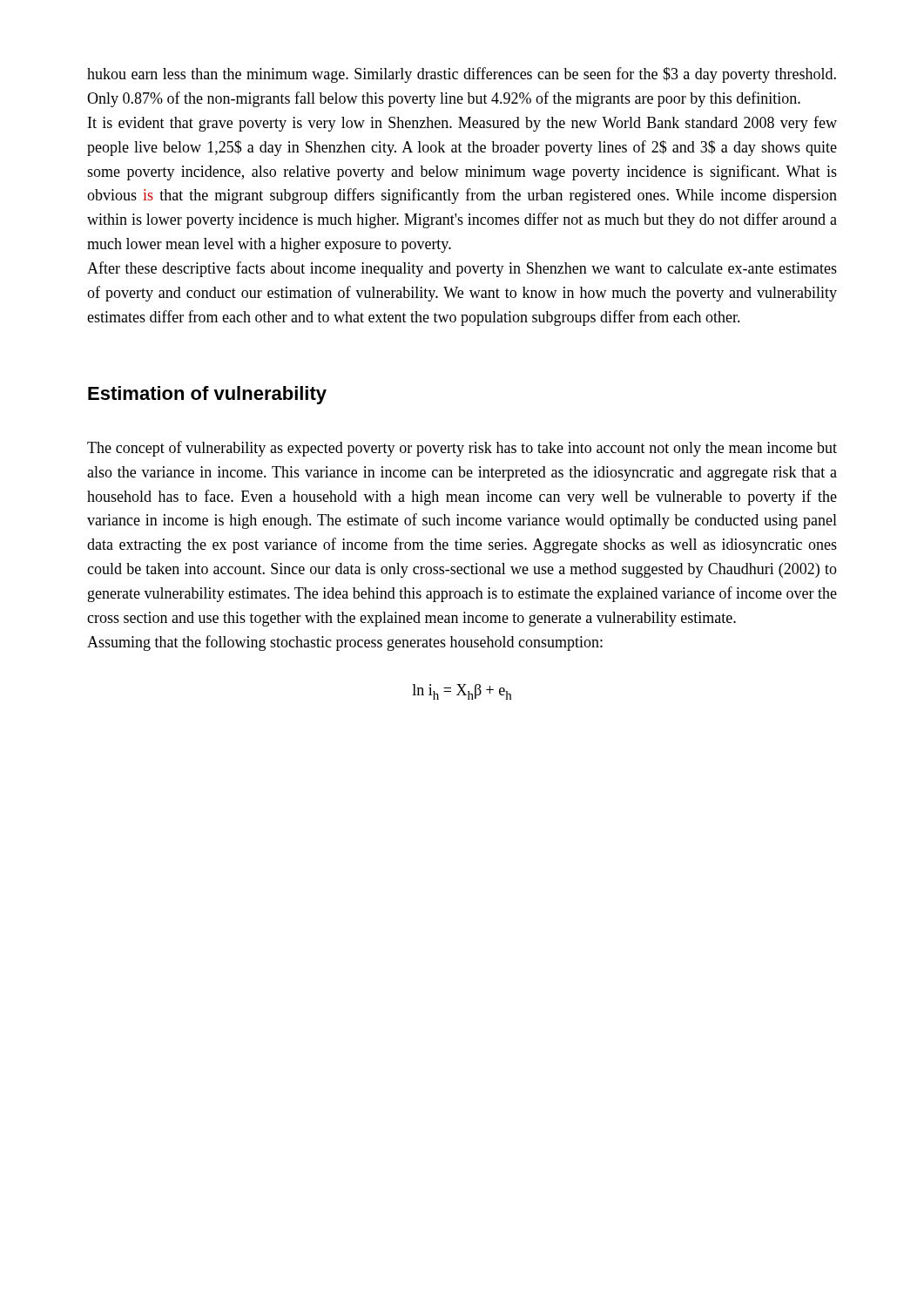
Task: Click on the text starting "ln ih = Xhβ + eh"
Action: 462,691
